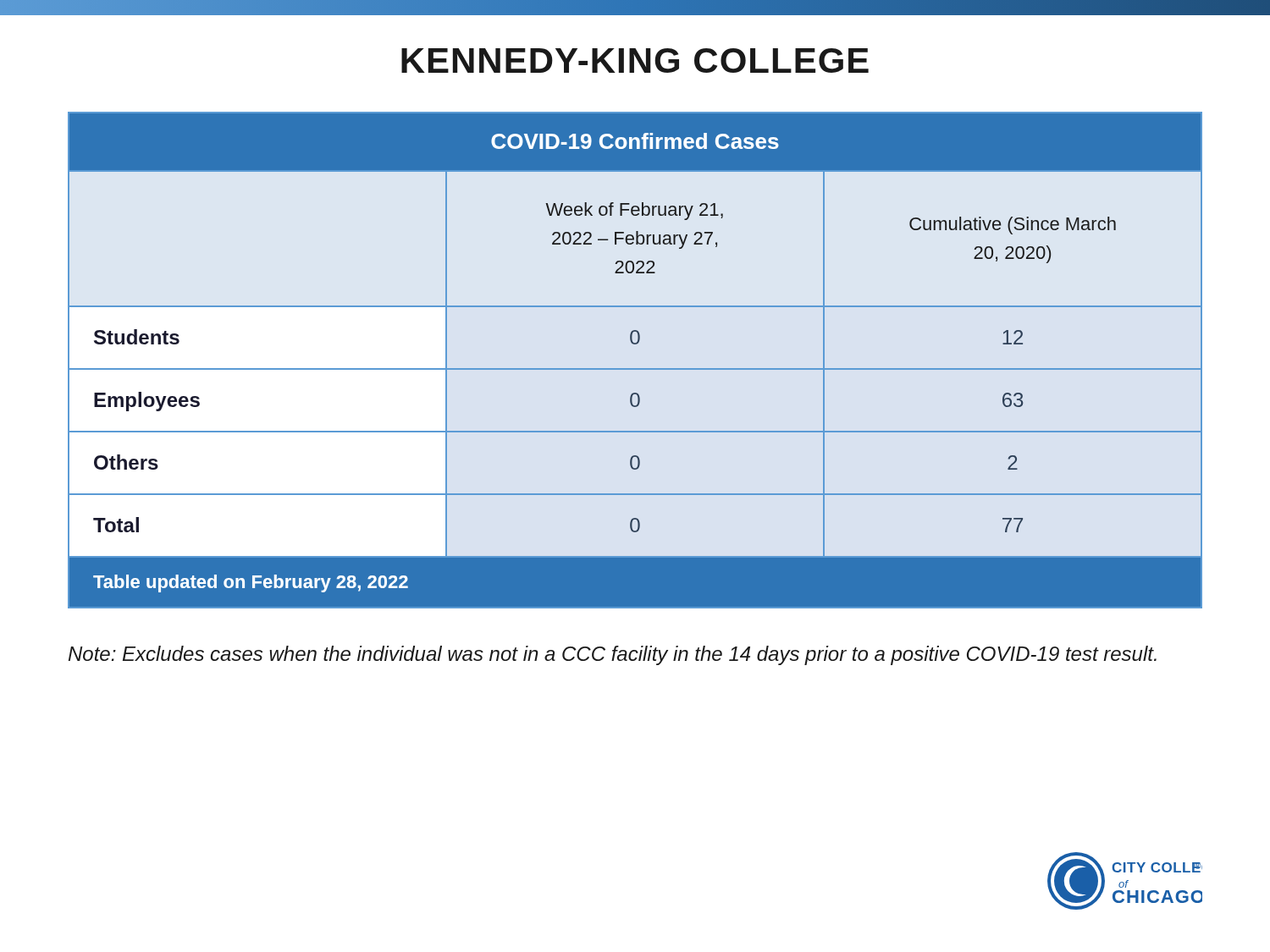
Task: Click on the block starting "Note: Excludes cases when the individual was"
Action: [613, 654]
